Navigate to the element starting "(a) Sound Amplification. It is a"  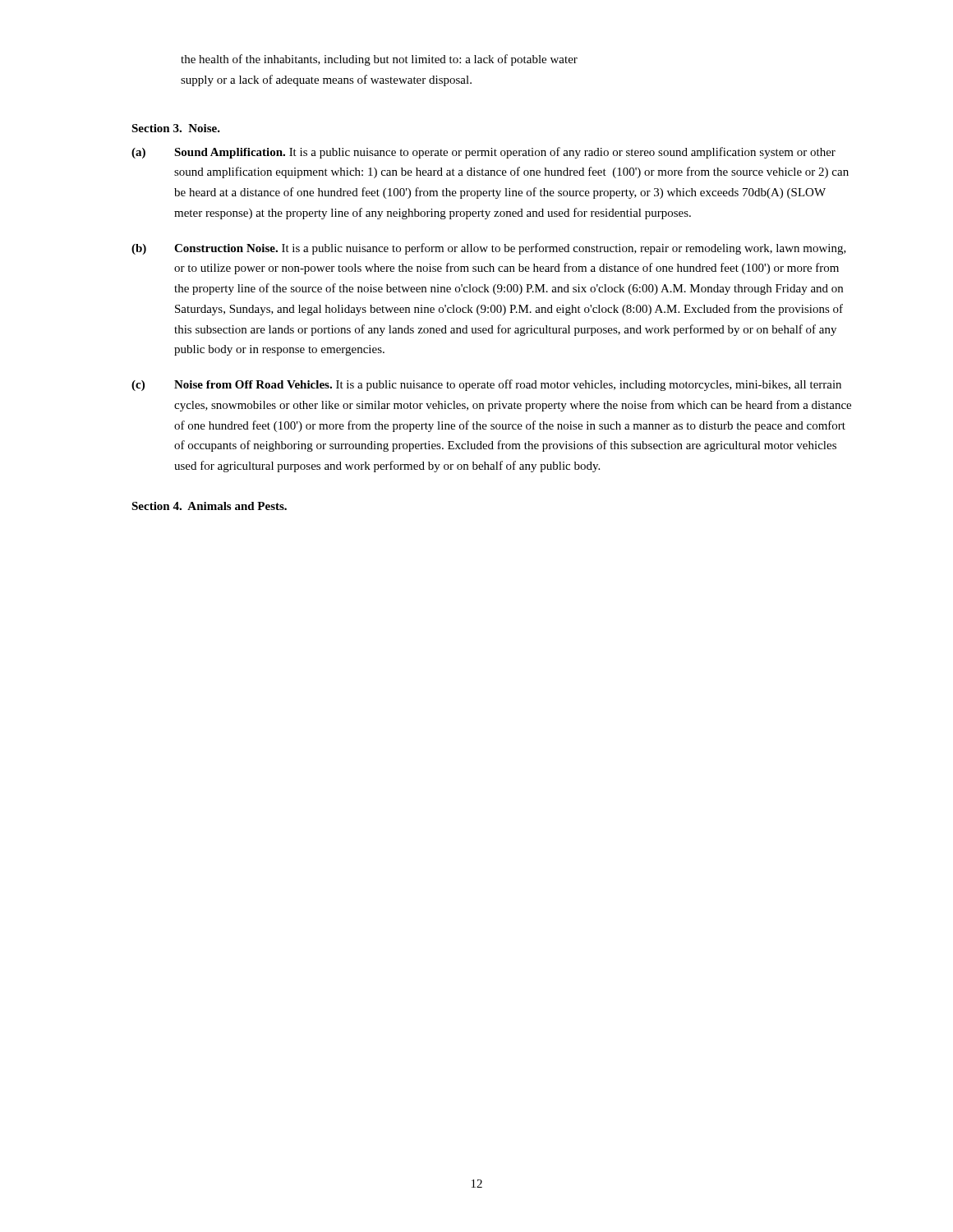click(493, 182)
